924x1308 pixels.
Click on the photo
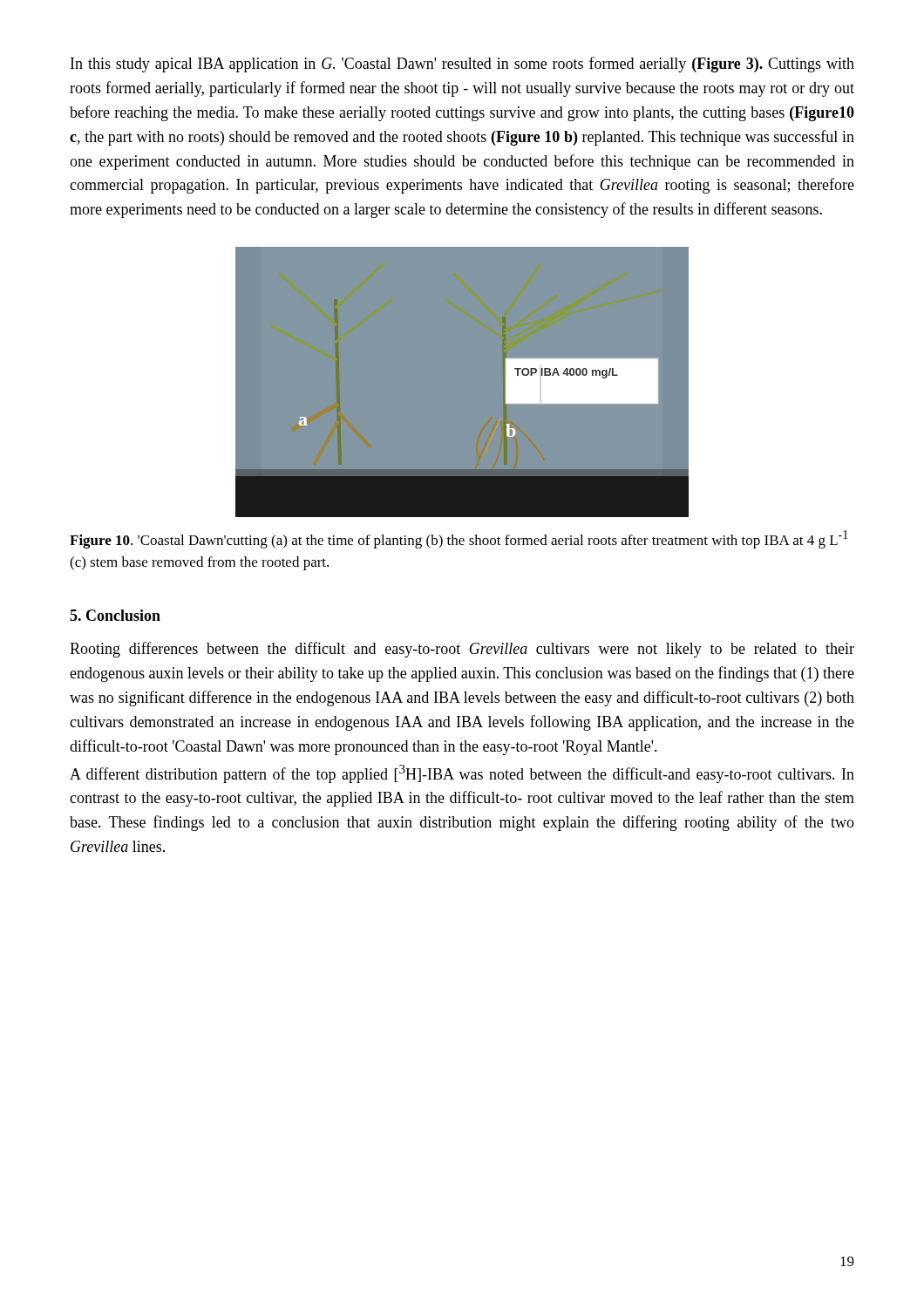click(462, 382)
